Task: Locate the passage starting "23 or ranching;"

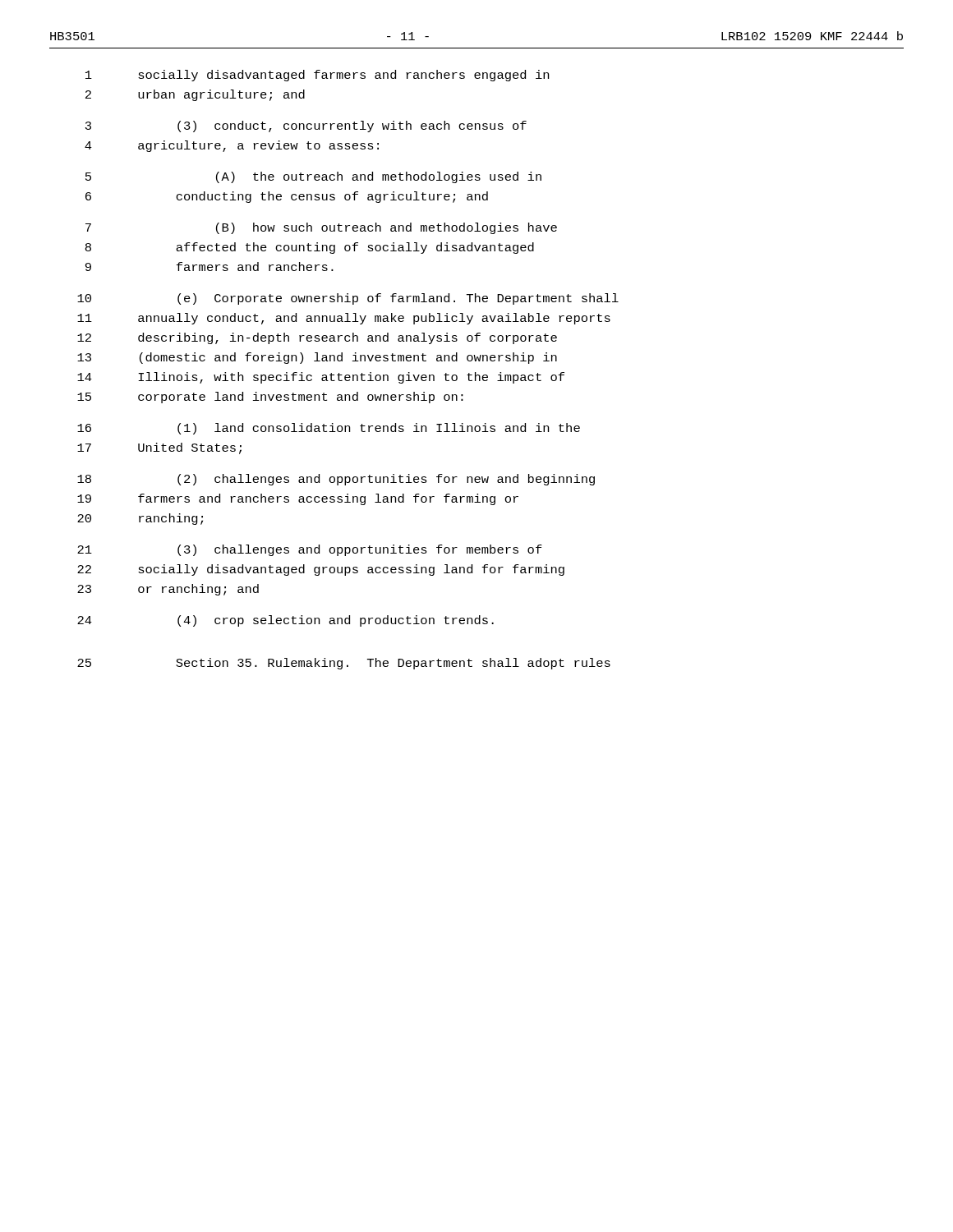Action: pyautogui.click(x=168, y=590)
